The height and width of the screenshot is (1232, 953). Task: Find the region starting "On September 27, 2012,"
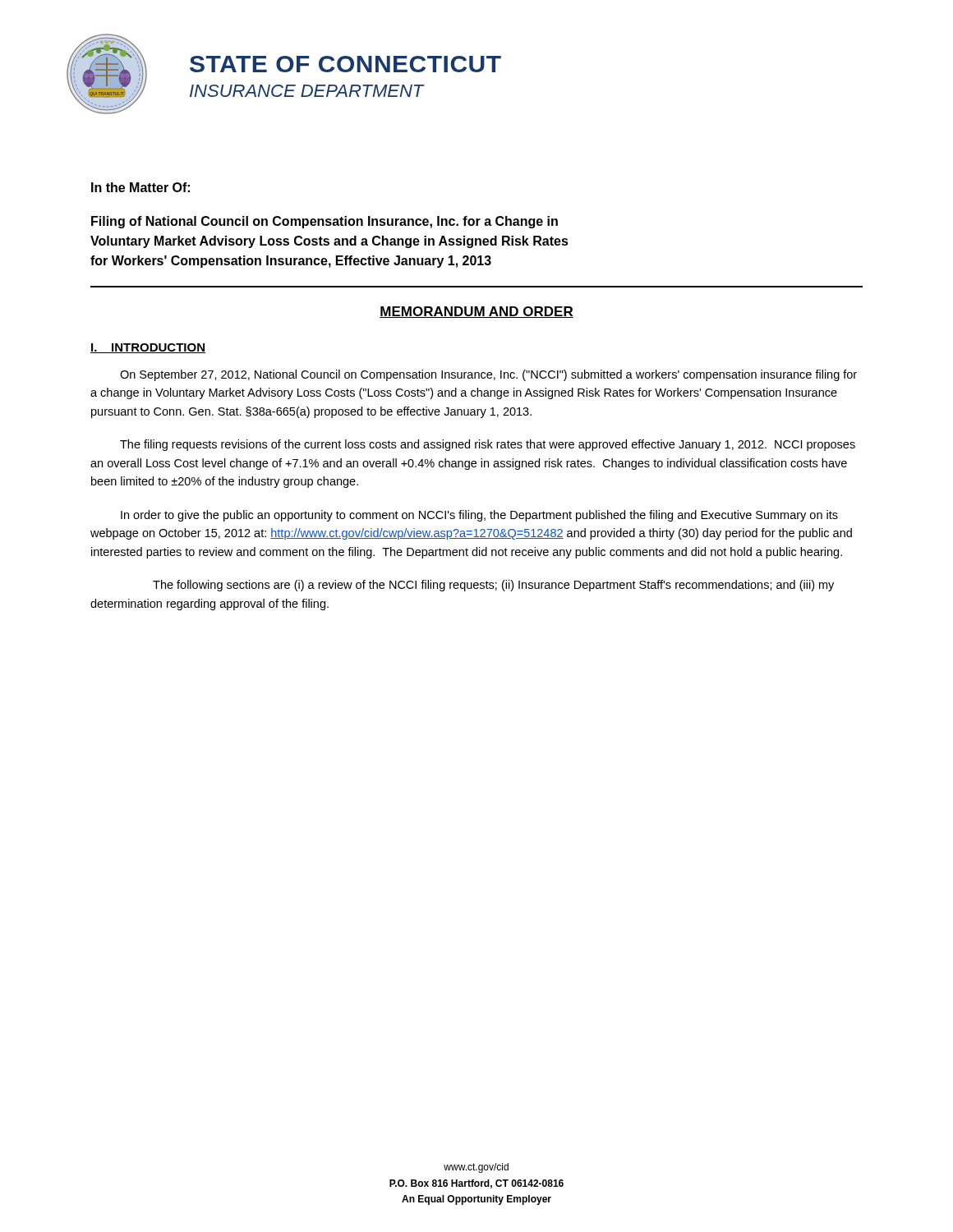click(x=474, y=393)
